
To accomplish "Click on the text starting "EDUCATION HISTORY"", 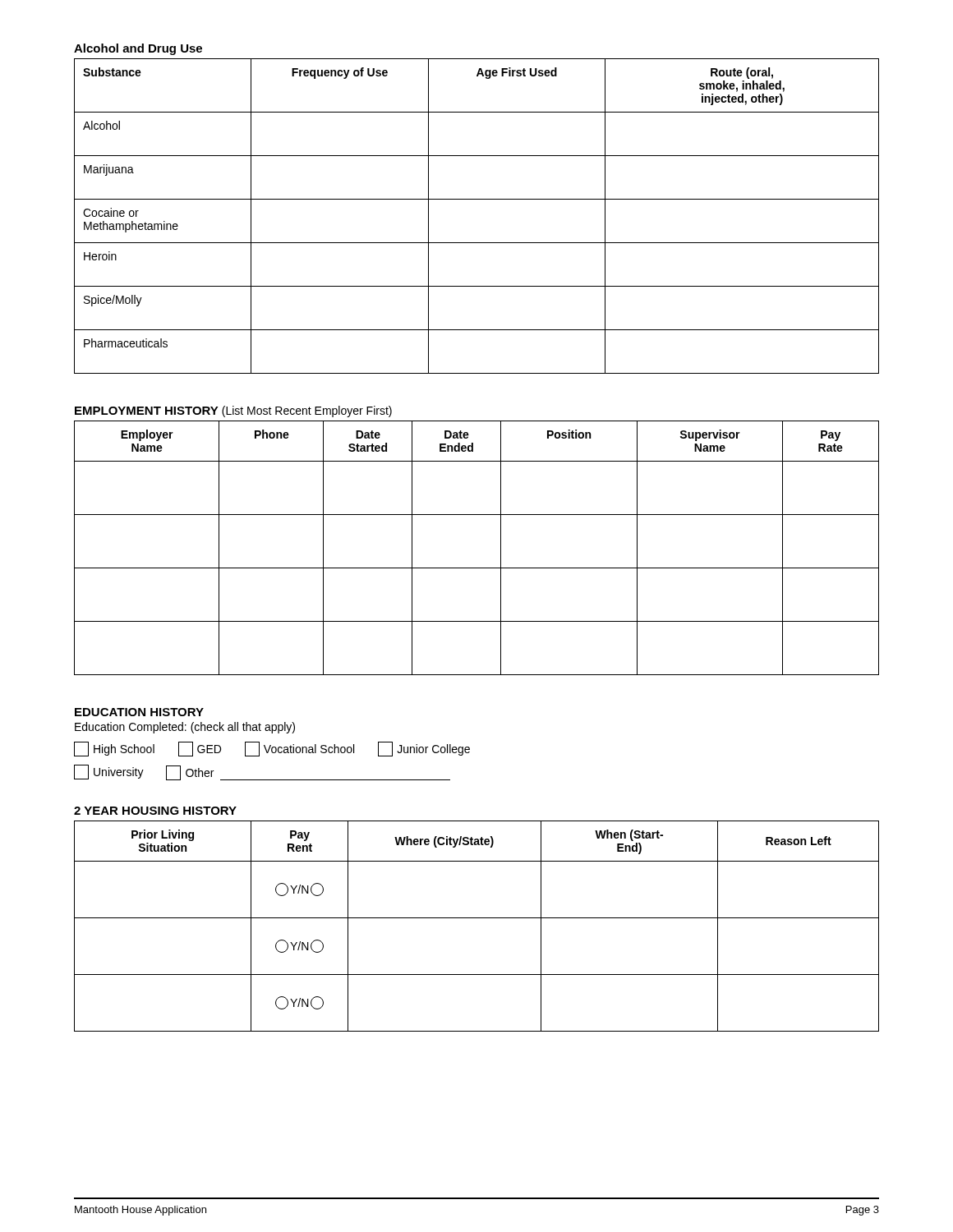I will coord(139,712).
